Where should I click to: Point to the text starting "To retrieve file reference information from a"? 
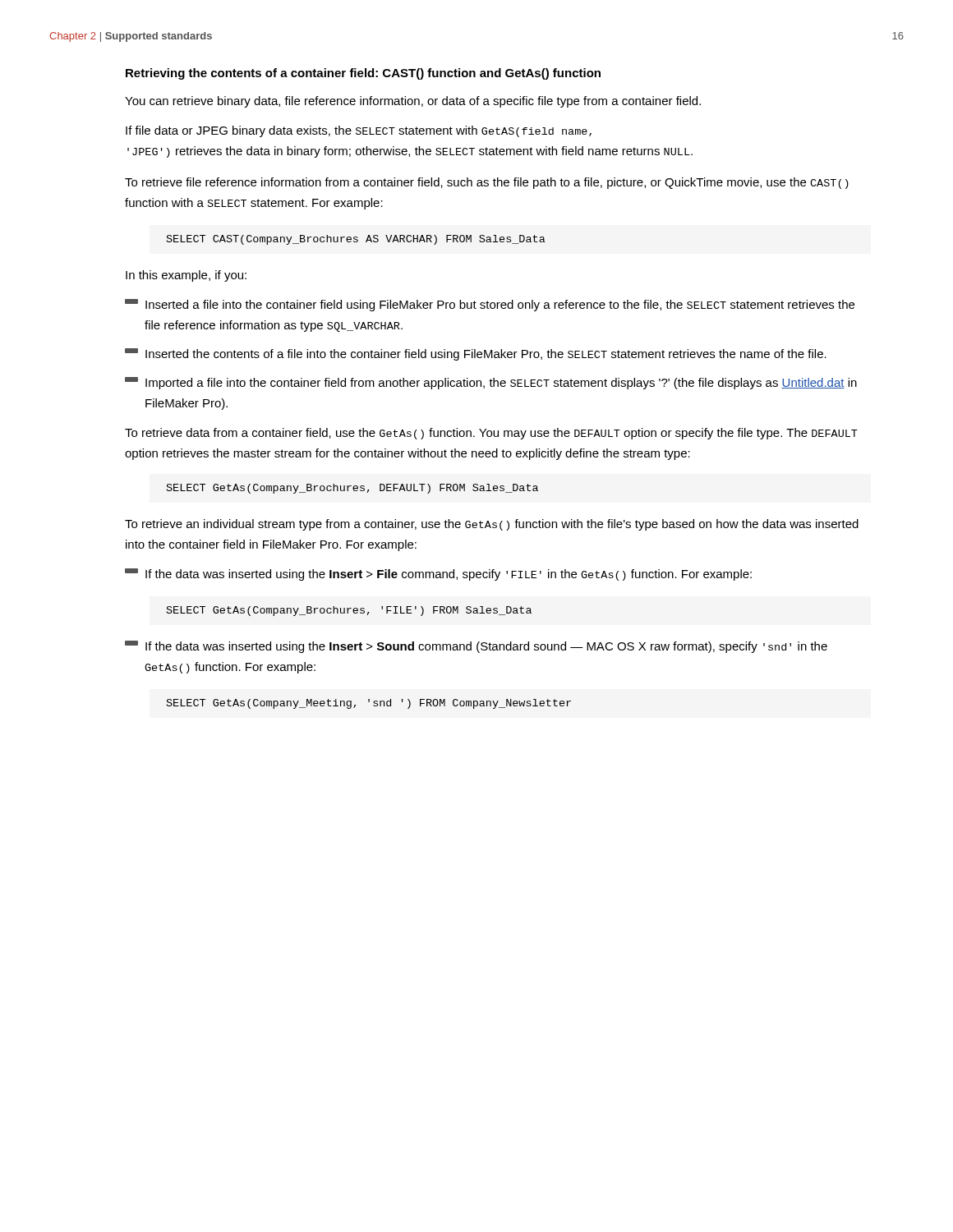tap(498, 193)
